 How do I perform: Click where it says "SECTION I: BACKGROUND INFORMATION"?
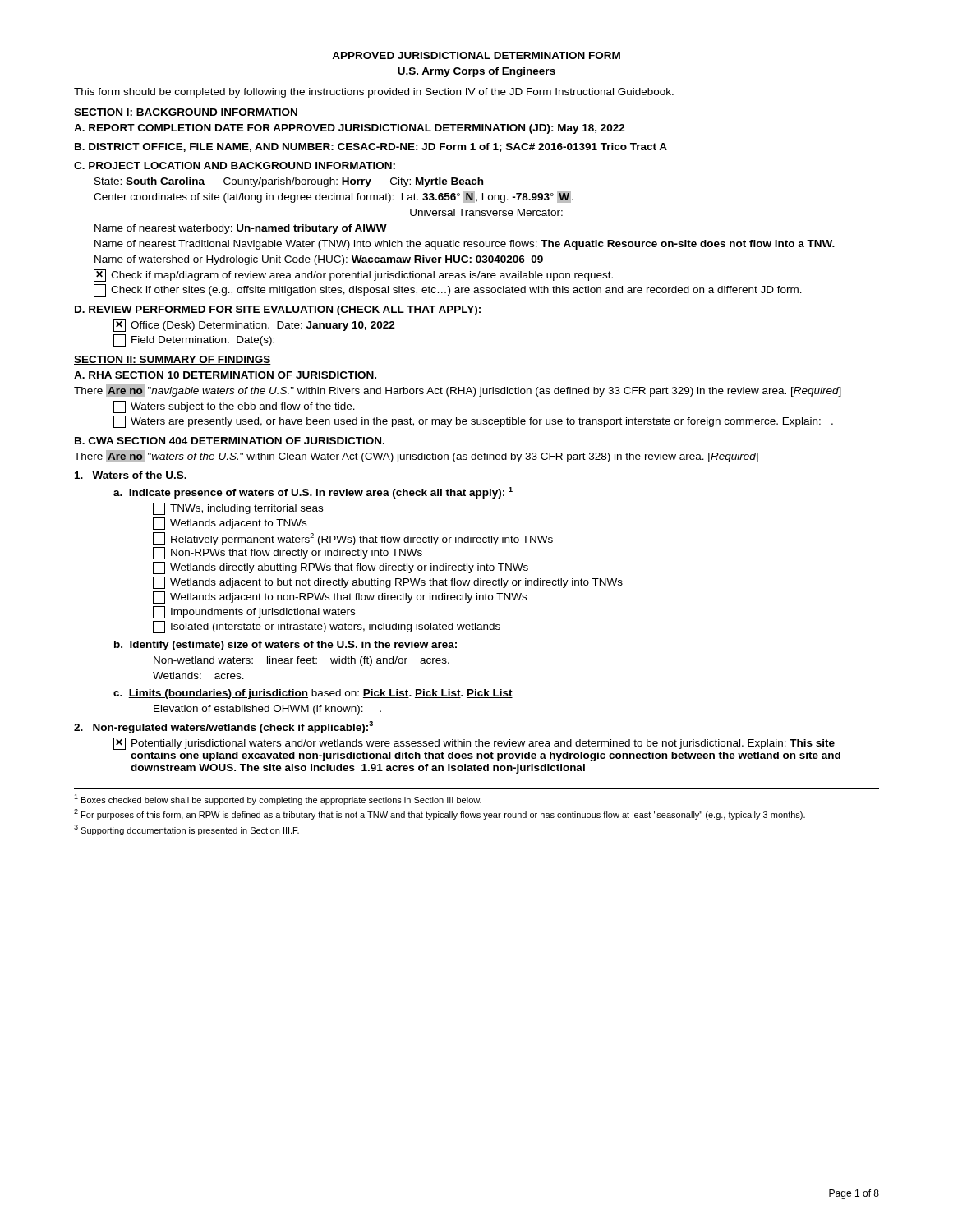click(186, 113)
